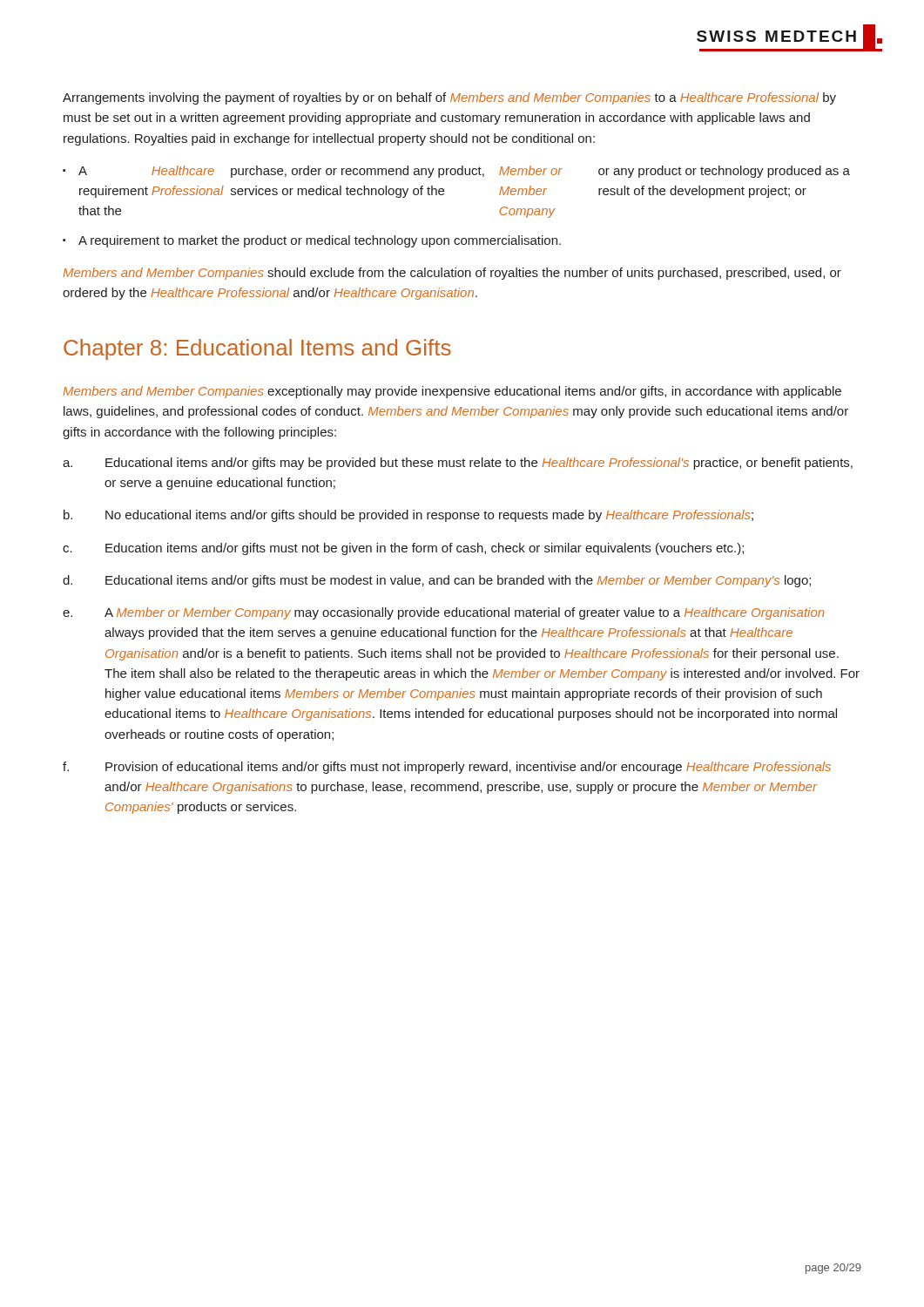Point to the text block starting "e. A Member or Member Company"

[462, 673]
